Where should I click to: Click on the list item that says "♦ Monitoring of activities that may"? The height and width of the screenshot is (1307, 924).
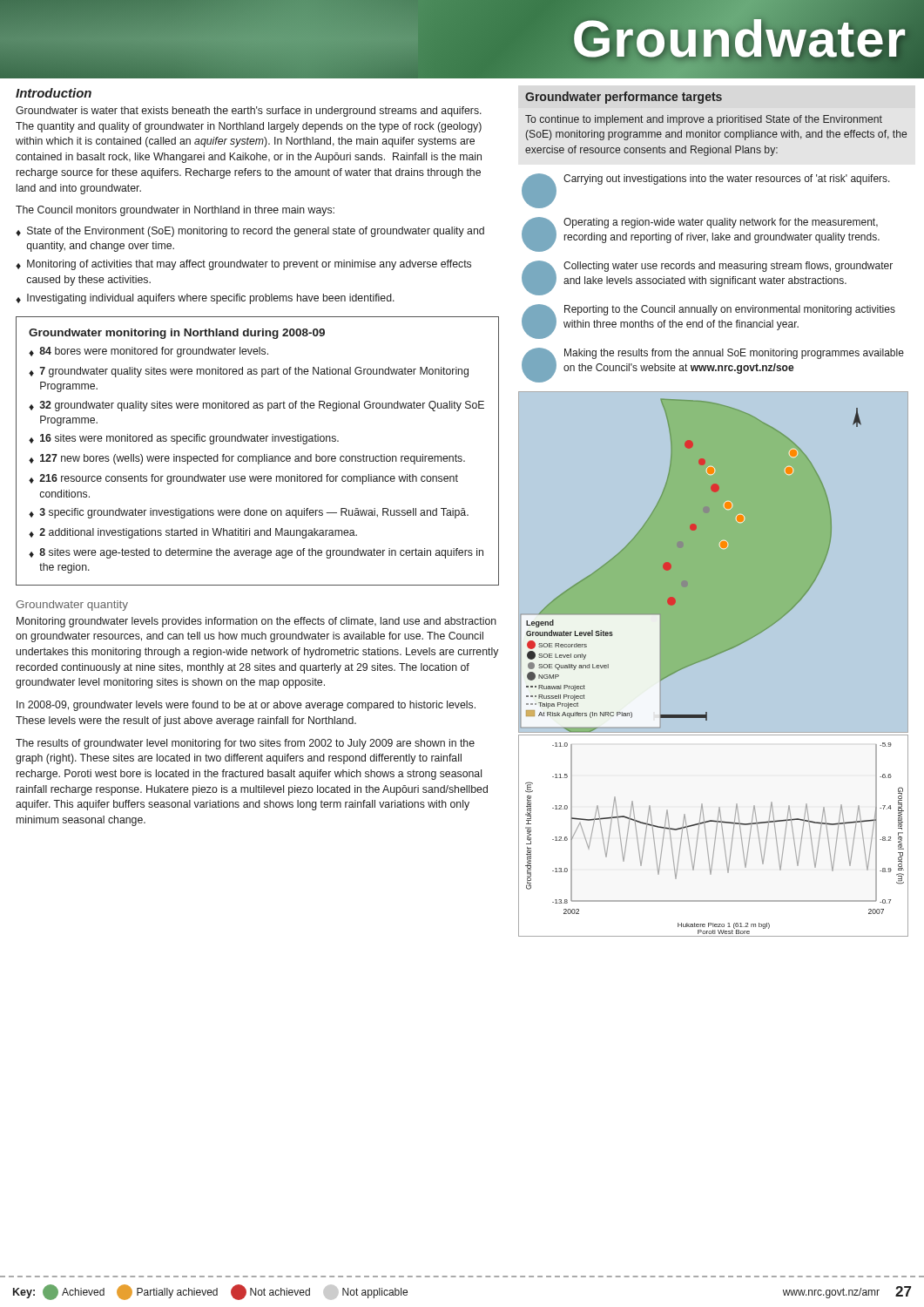(257, 272)
